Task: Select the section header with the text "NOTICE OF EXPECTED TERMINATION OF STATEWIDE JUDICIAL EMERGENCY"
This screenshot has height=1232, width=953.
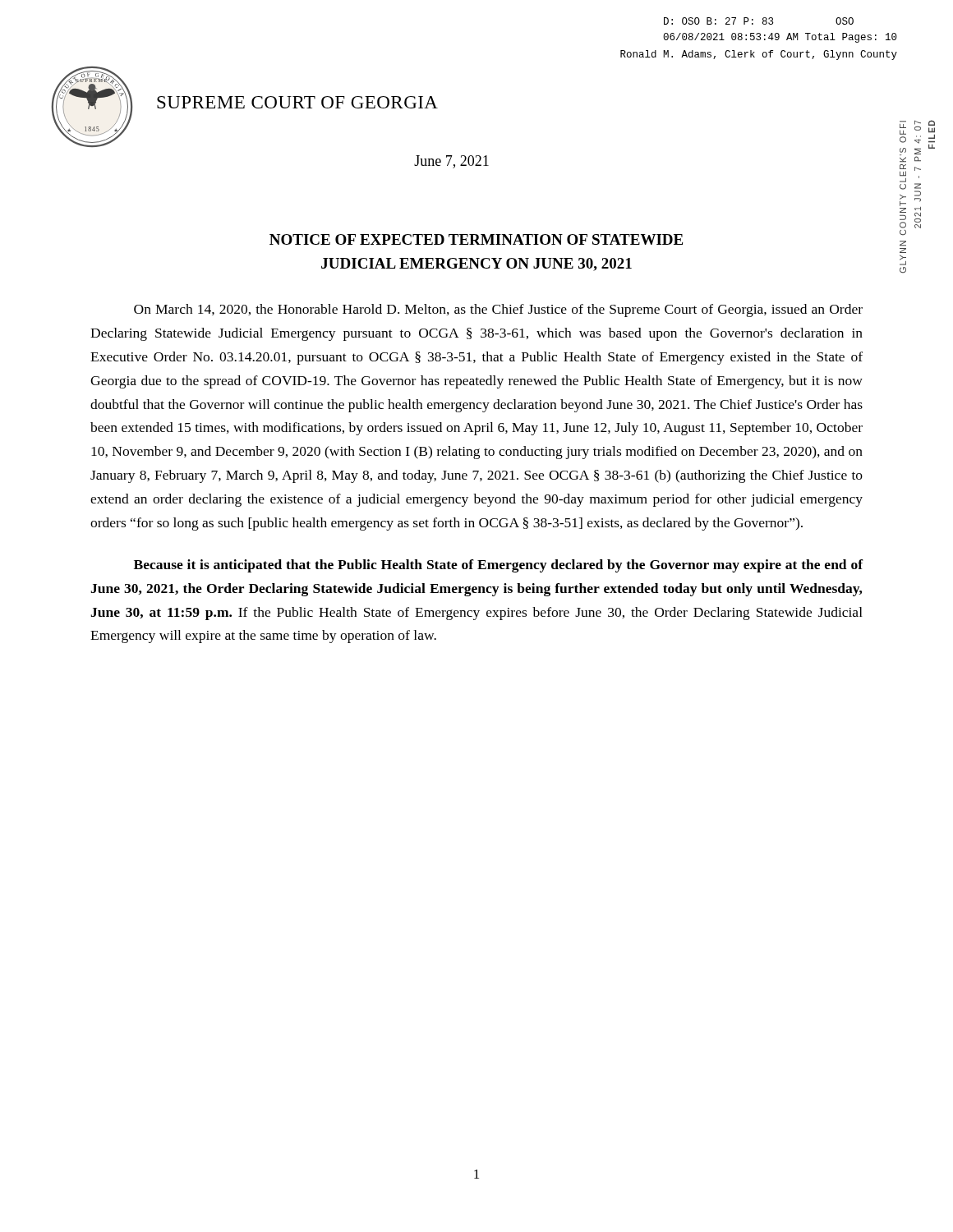Action: click(x=476, y=251)
